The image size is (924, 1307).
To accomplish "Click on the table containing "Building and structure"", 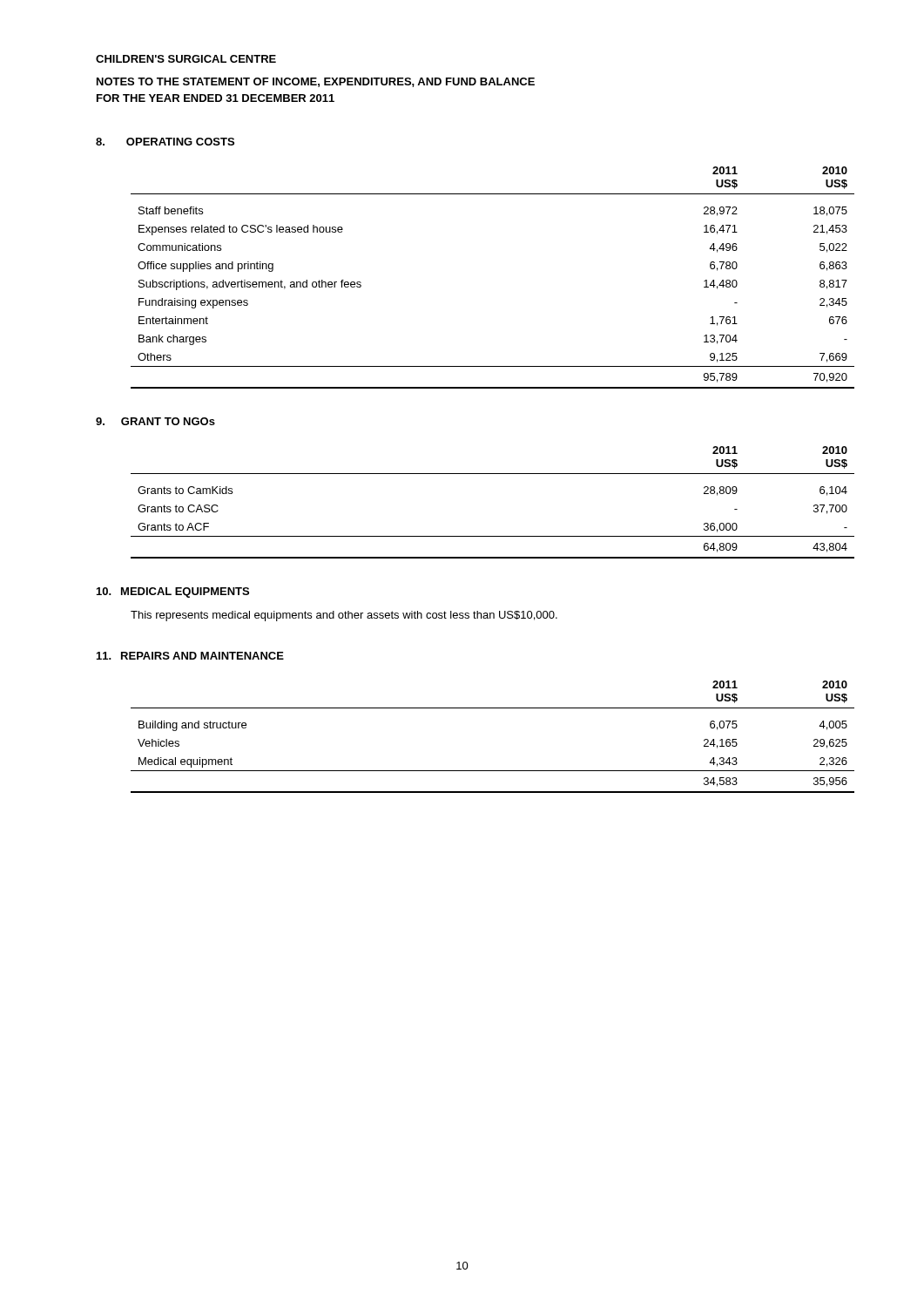I will [x=492, y=734].
